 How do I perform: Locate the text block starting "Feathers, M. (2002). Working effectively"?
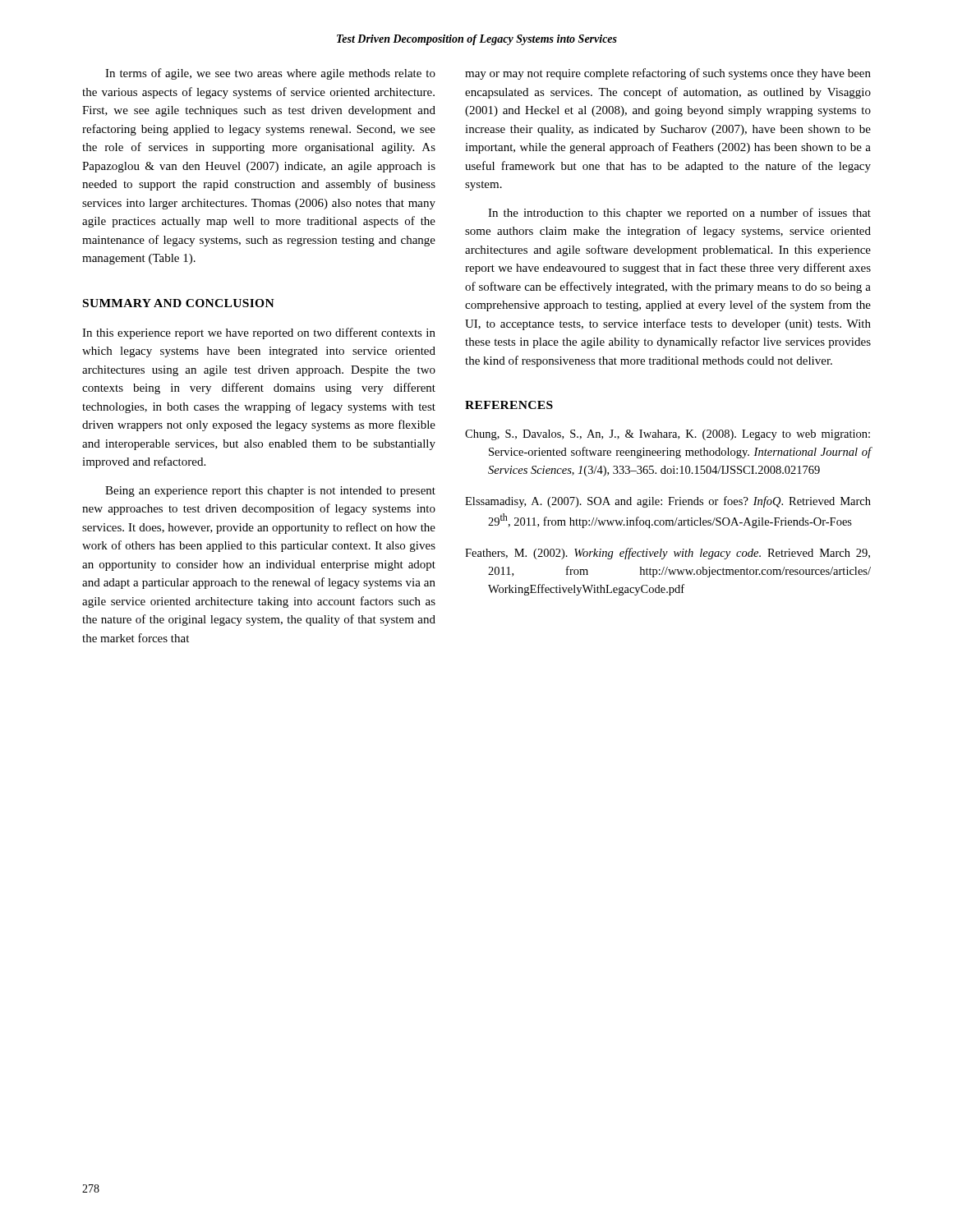668,571
